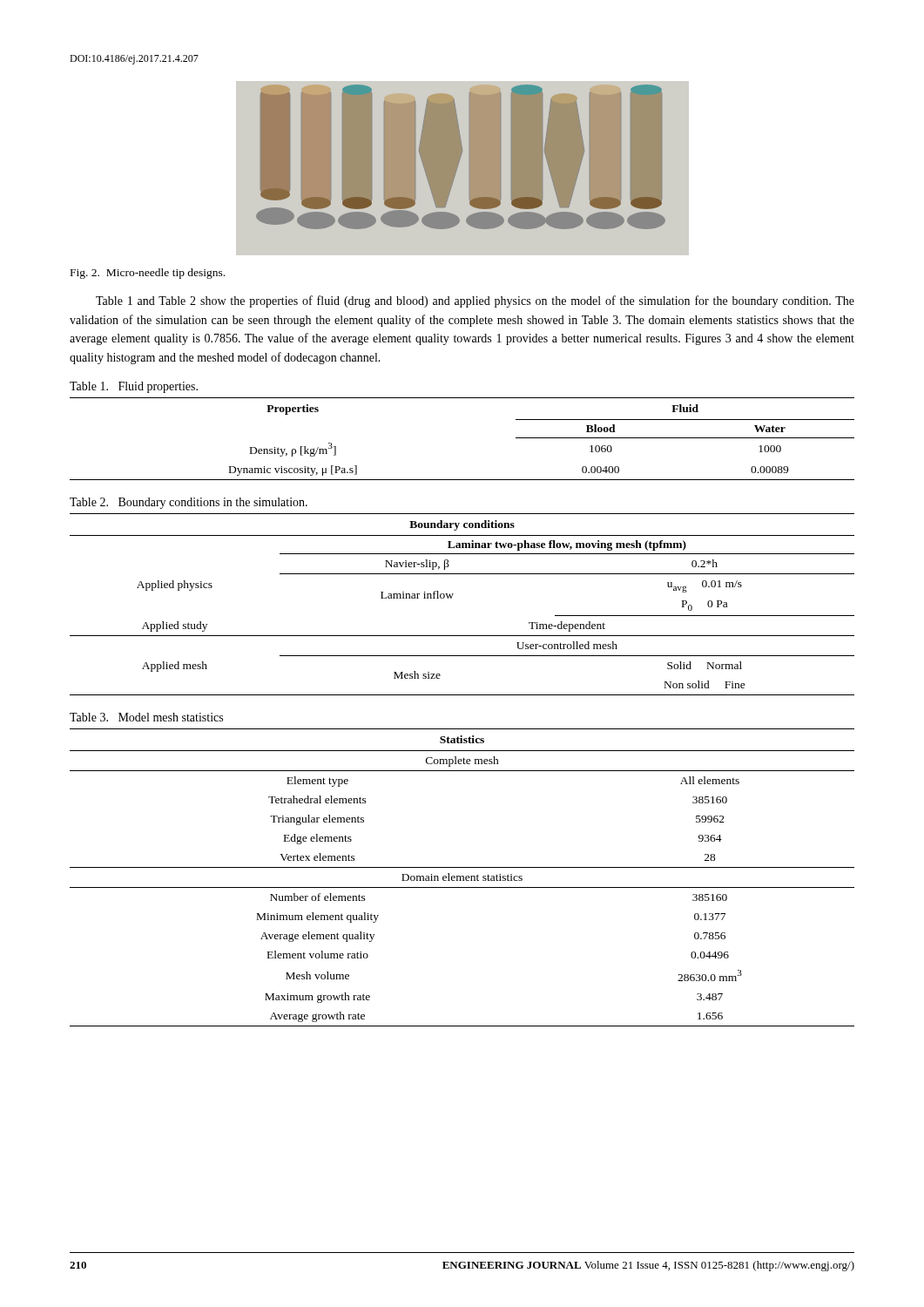The image size is (924, 1307).
Task: Click on the caption that reads "Table 2. Boundary"
Action: (189, 502)
